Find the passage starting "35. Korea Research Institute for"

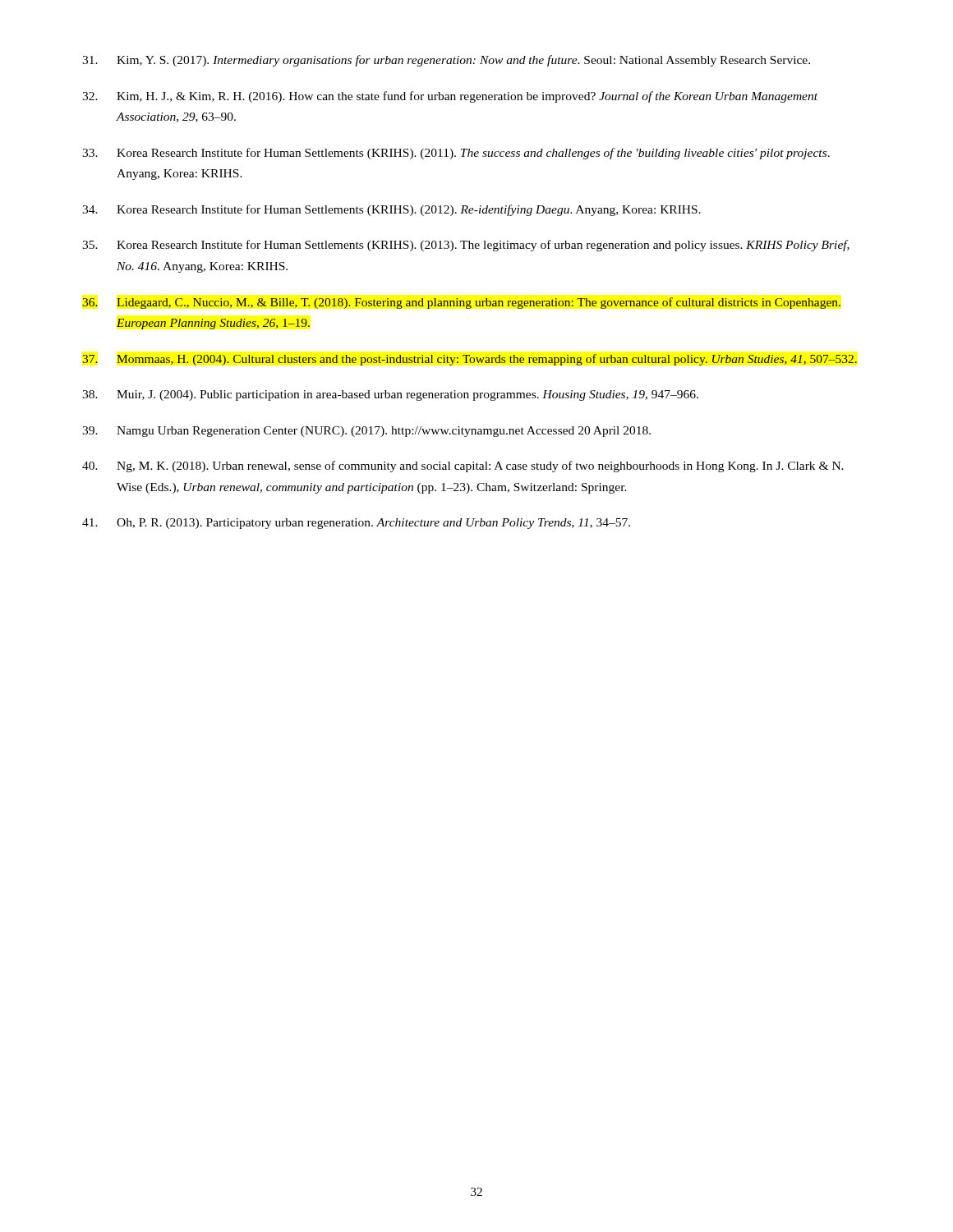(476, 255)
